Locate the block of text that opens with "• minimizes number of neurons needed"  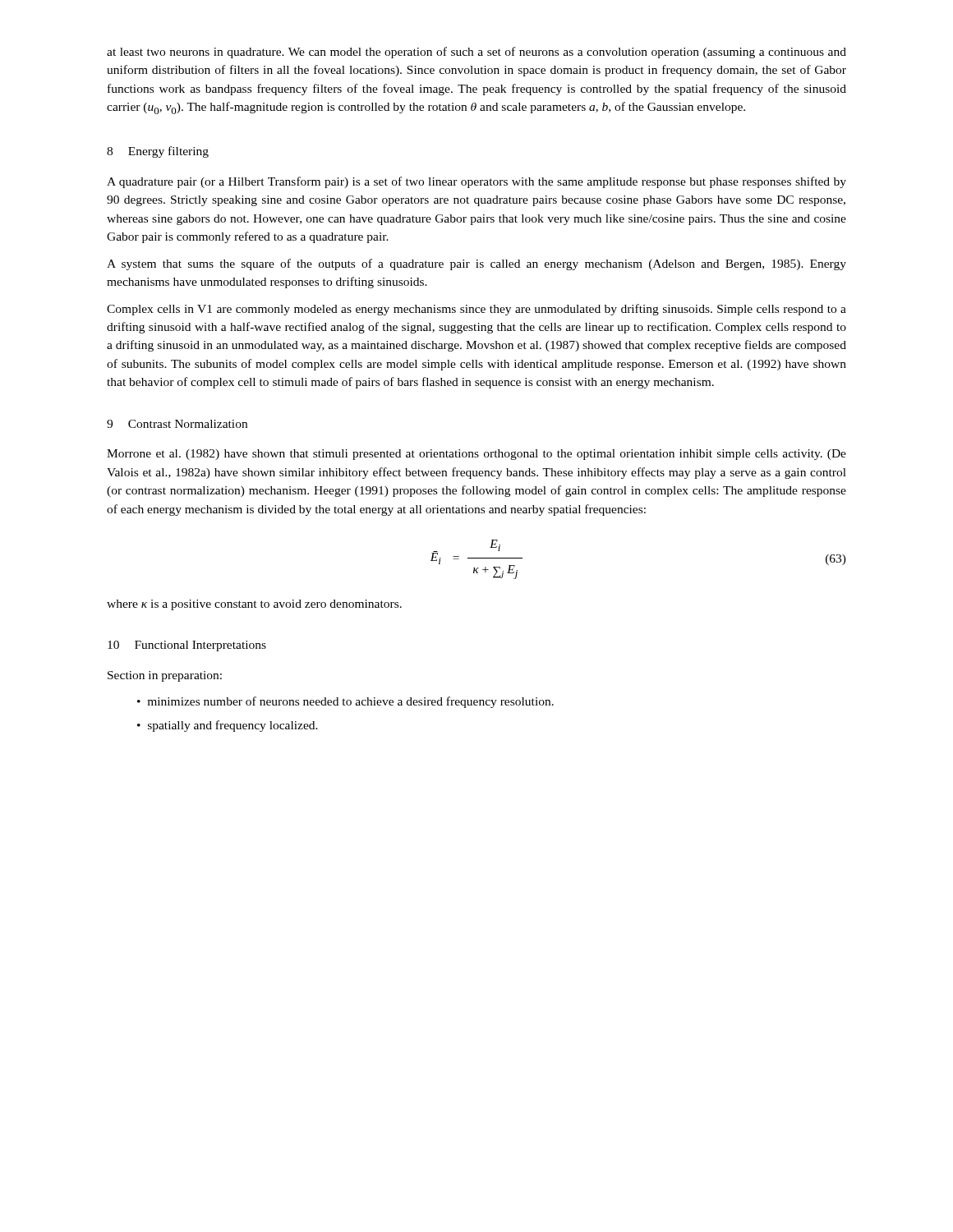point(345,701)
